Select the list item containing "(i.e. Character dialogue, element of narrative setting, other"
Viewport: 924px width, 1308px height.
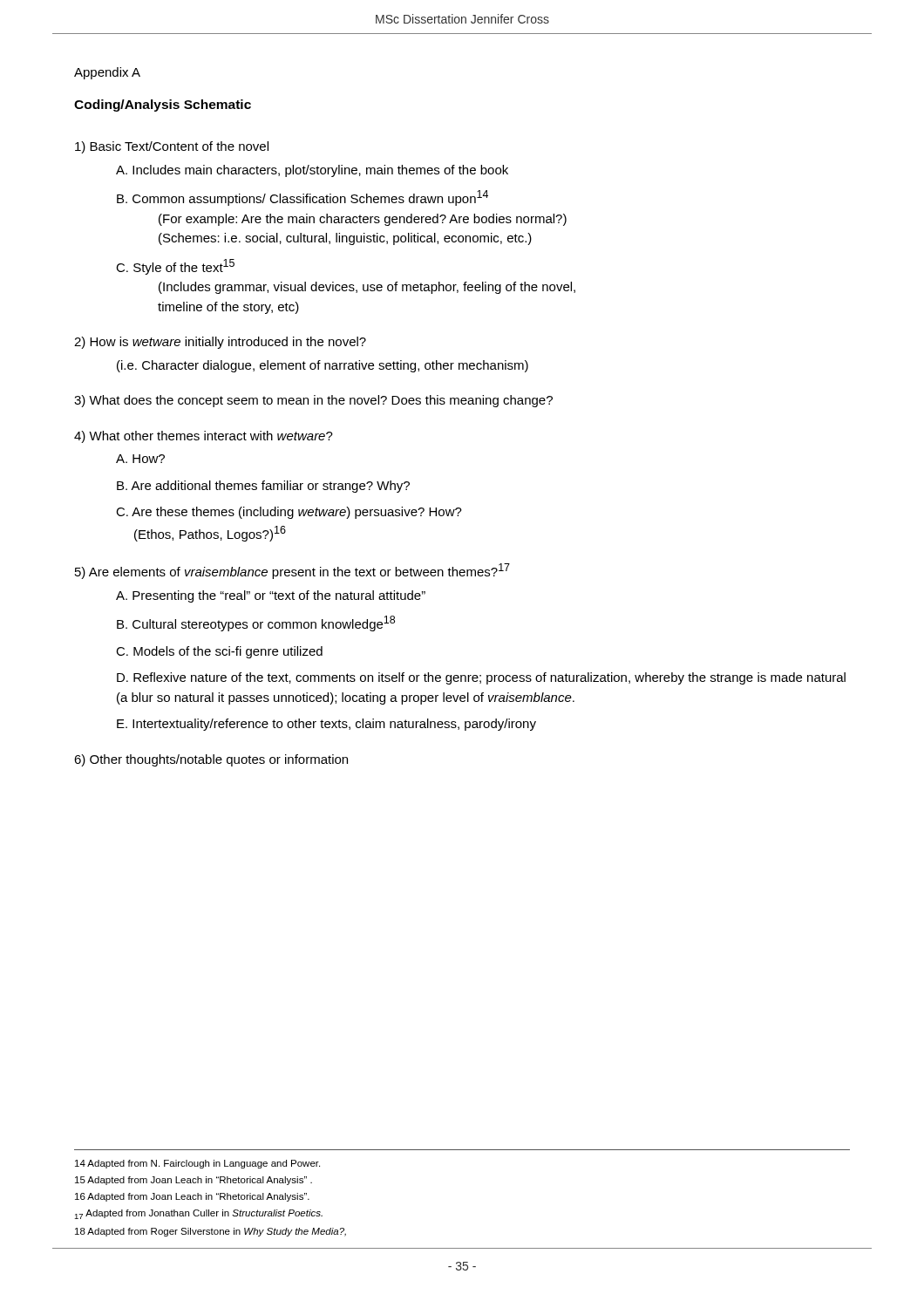(x=322, y=364)
